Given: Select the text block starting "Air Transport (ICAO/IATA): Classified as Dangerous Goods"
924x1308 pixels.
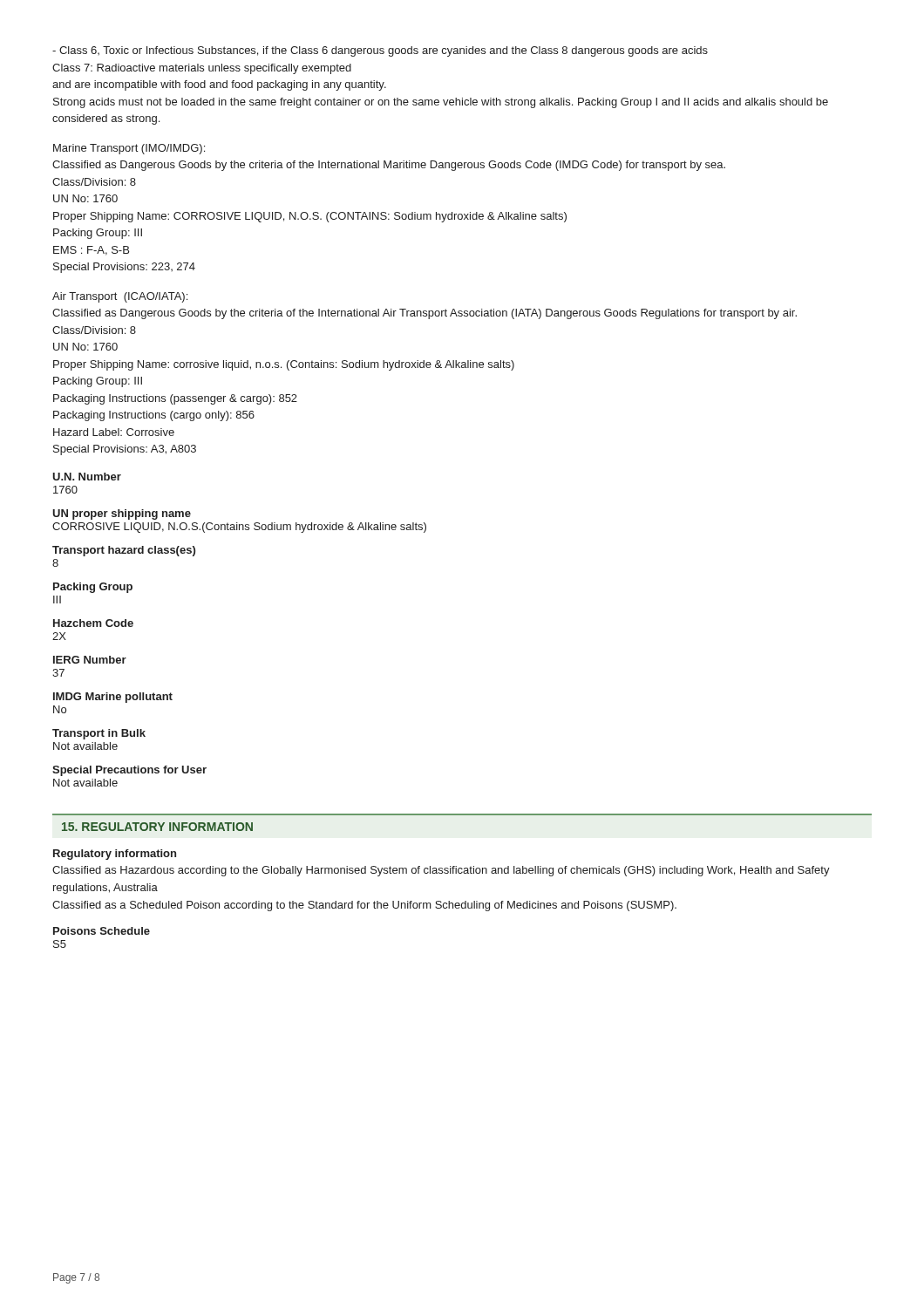Looking at the screenshot, I should (x=425, y=372).
